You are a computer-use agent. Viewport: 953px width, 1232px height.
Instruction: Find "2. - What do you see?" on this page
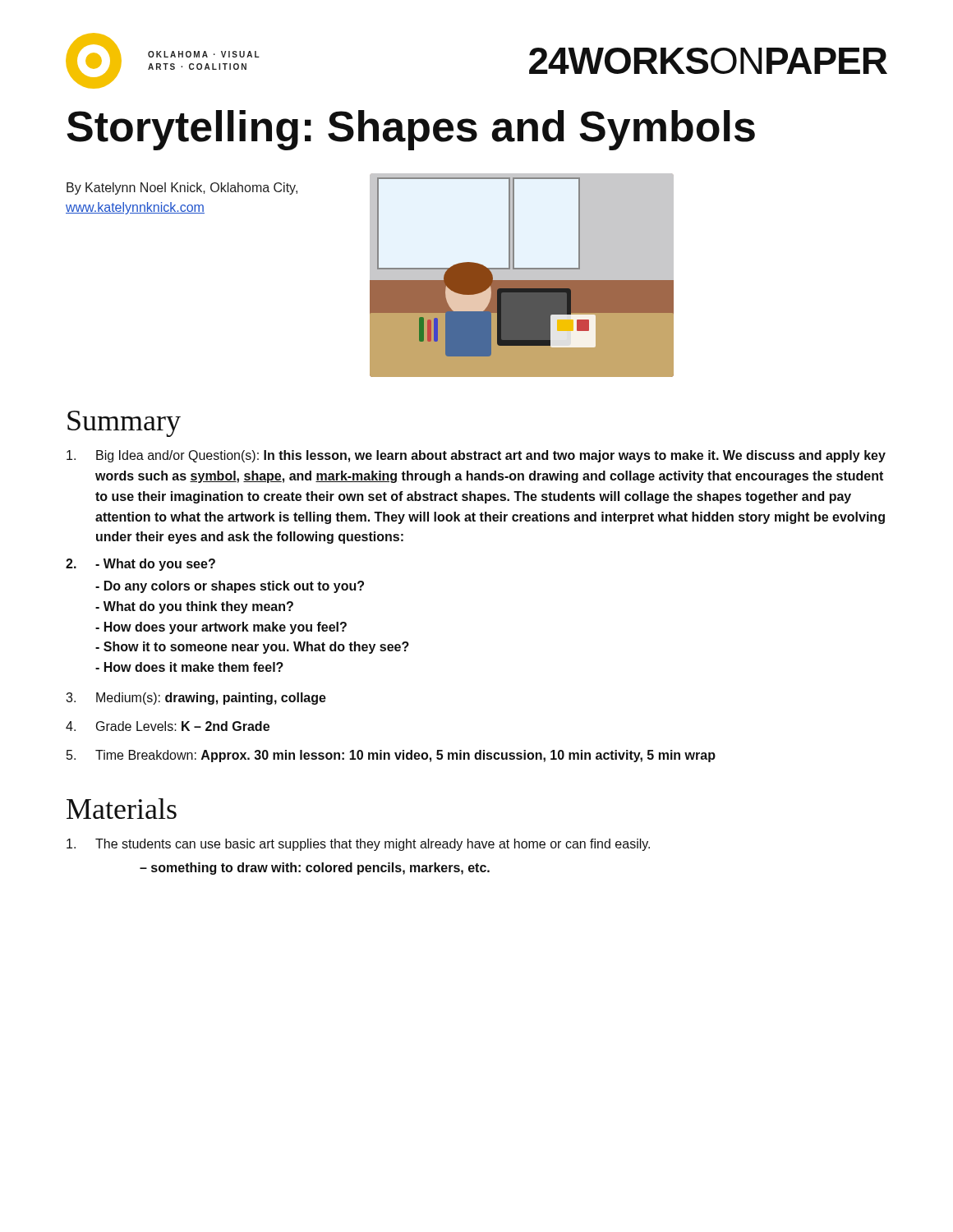141,565
